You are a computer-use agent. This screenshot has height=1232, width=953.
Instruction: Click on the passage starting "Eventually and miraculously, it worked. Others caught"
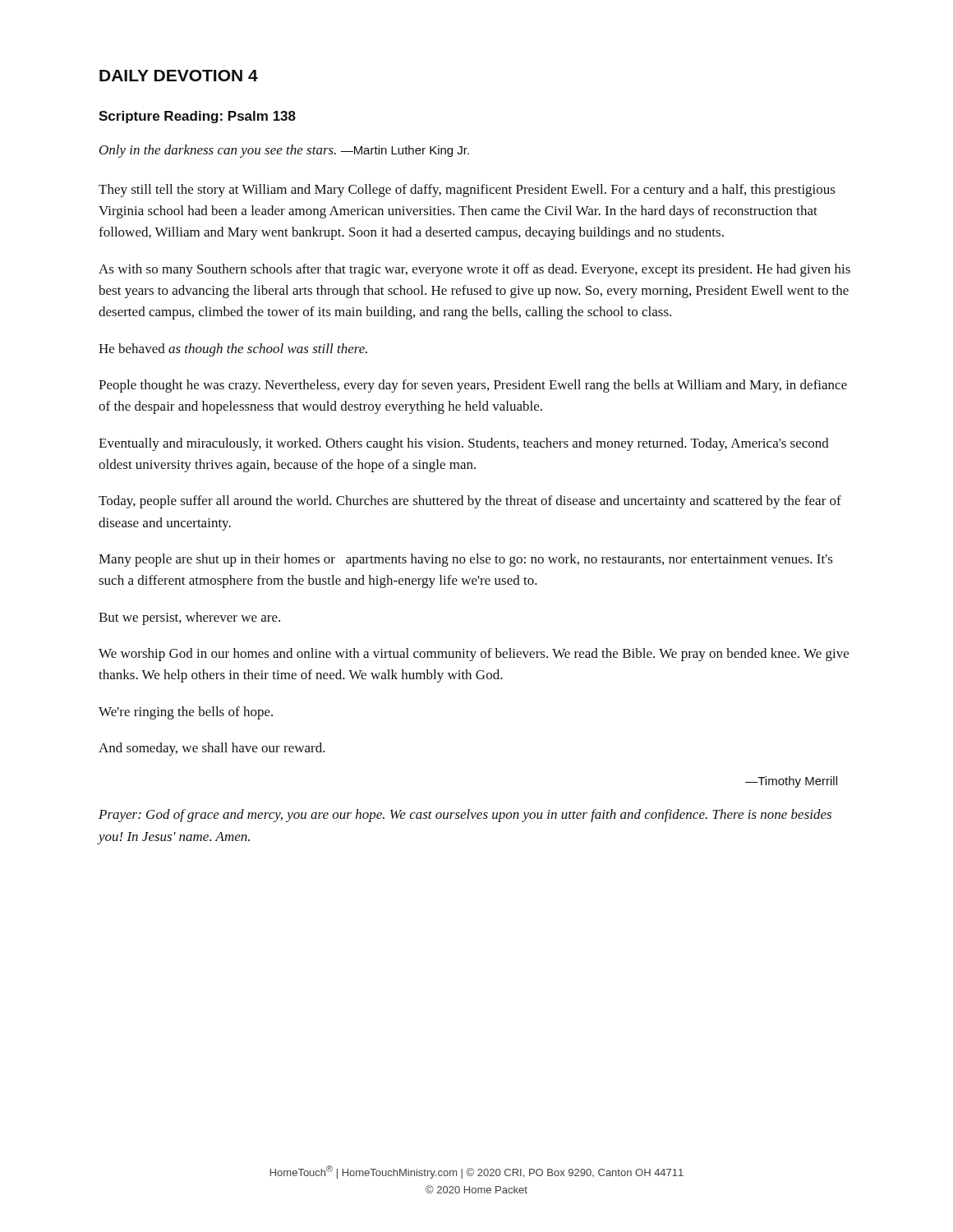click(x=464, y=454)
